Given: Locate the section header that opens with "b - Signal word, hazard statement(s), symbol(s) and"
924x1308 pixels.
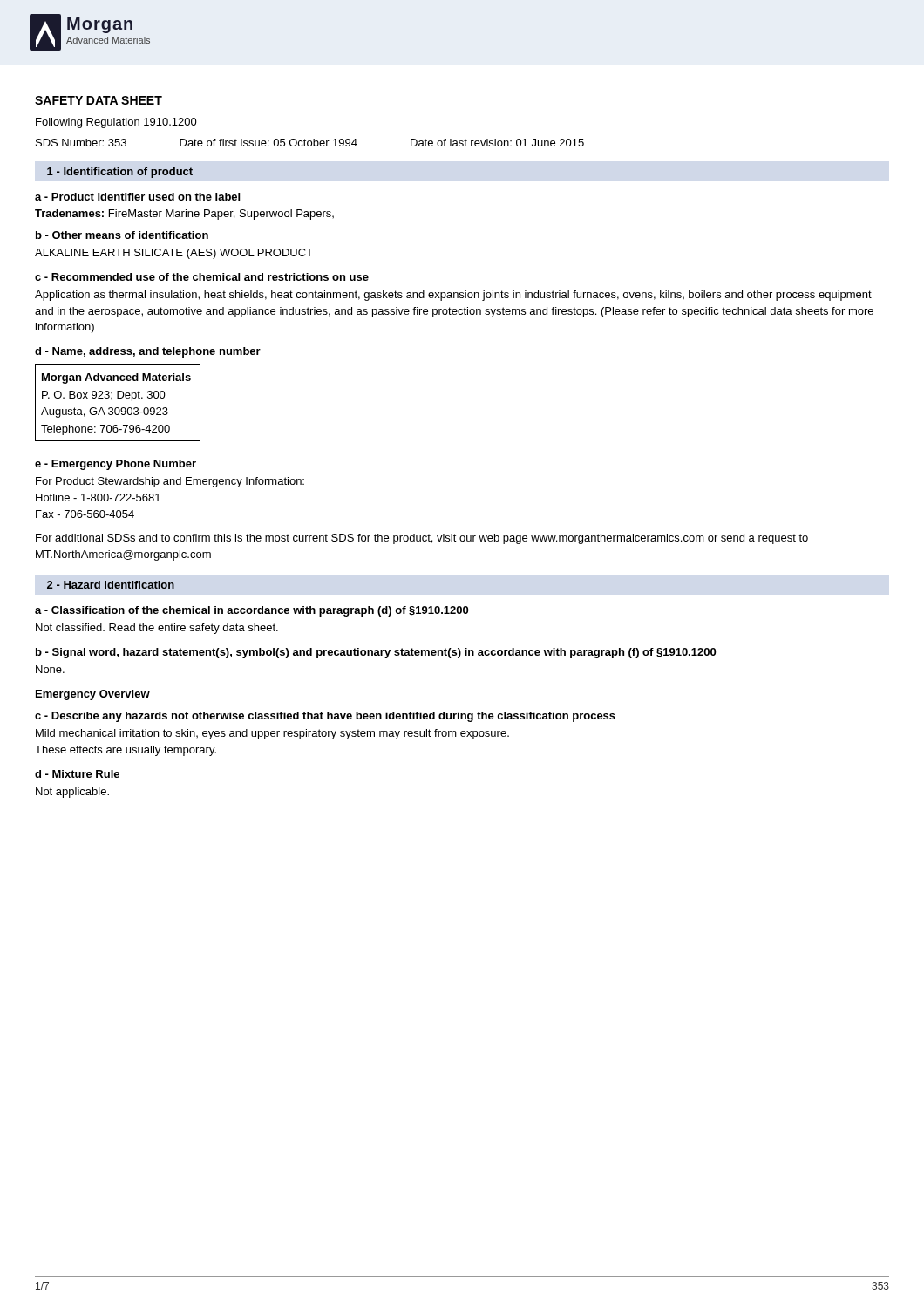Looking at the screenshot, I should click(376, 652).
